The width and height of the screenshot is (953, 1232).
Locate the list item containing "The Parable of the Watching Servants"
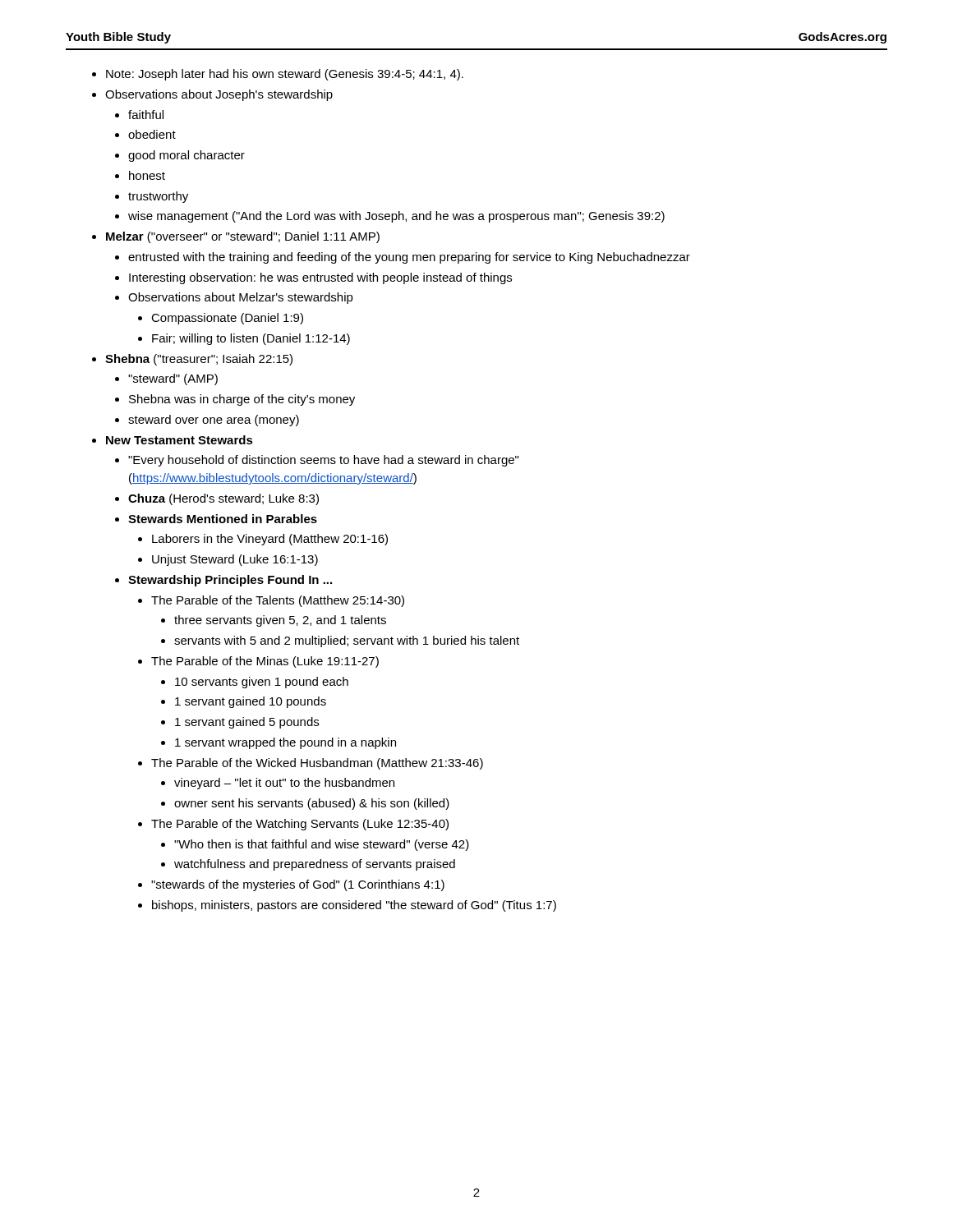point(300,825)
